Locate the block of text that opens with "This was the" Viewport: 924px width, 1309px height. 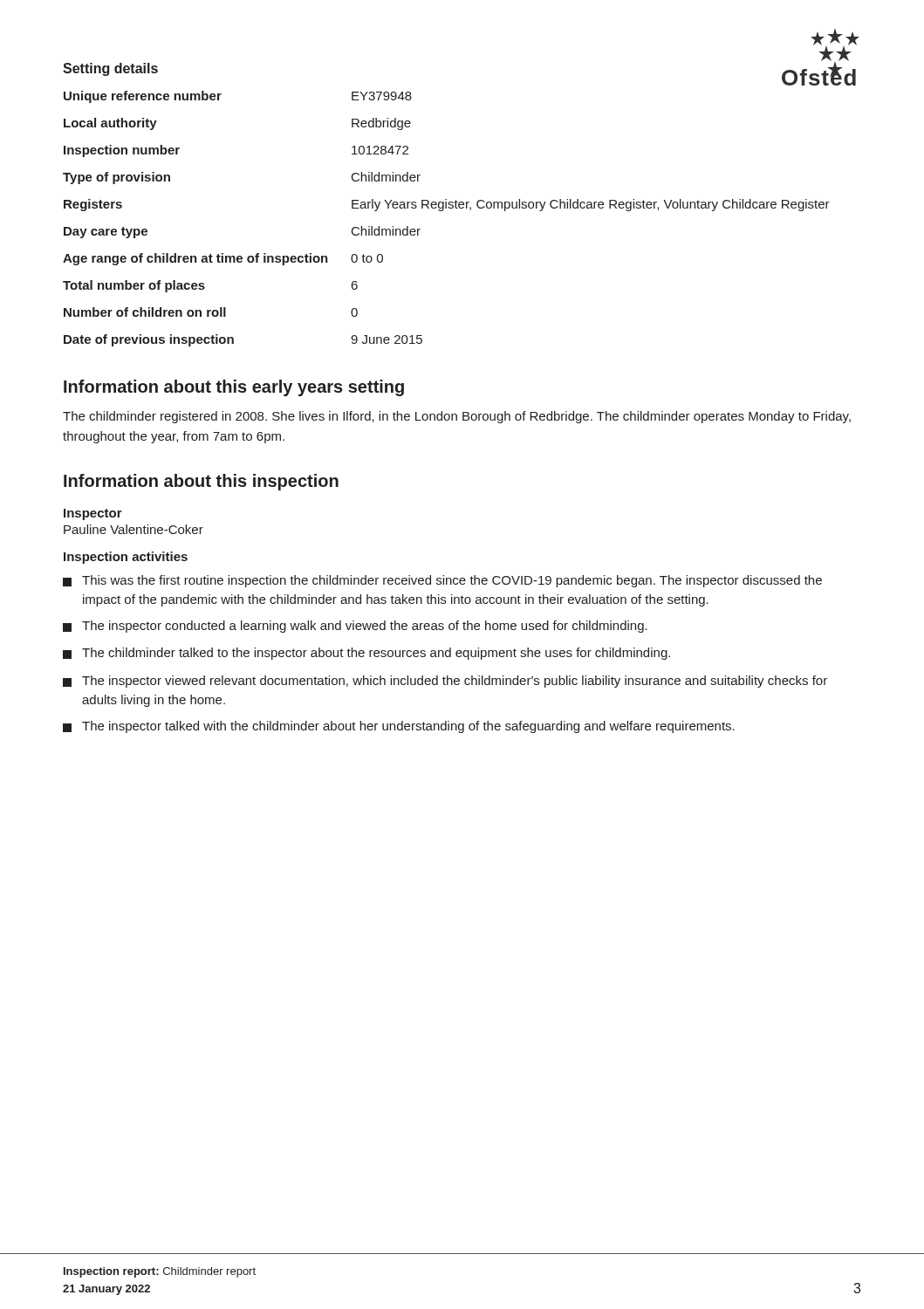[x=462, y=590]
